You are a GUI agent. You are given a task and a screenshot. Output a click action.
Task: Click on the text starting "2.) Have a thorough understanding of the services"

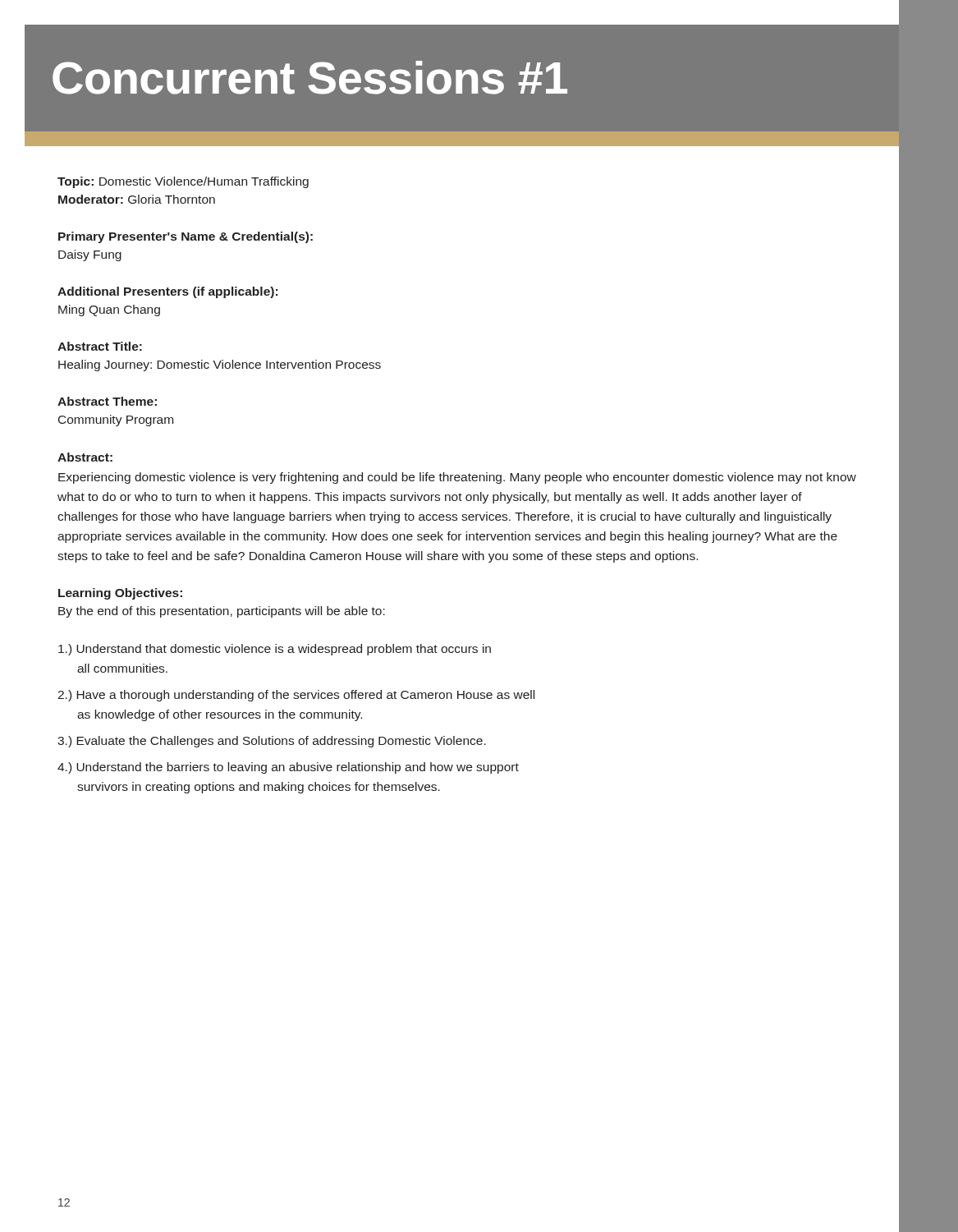click(x=296, y=706)
